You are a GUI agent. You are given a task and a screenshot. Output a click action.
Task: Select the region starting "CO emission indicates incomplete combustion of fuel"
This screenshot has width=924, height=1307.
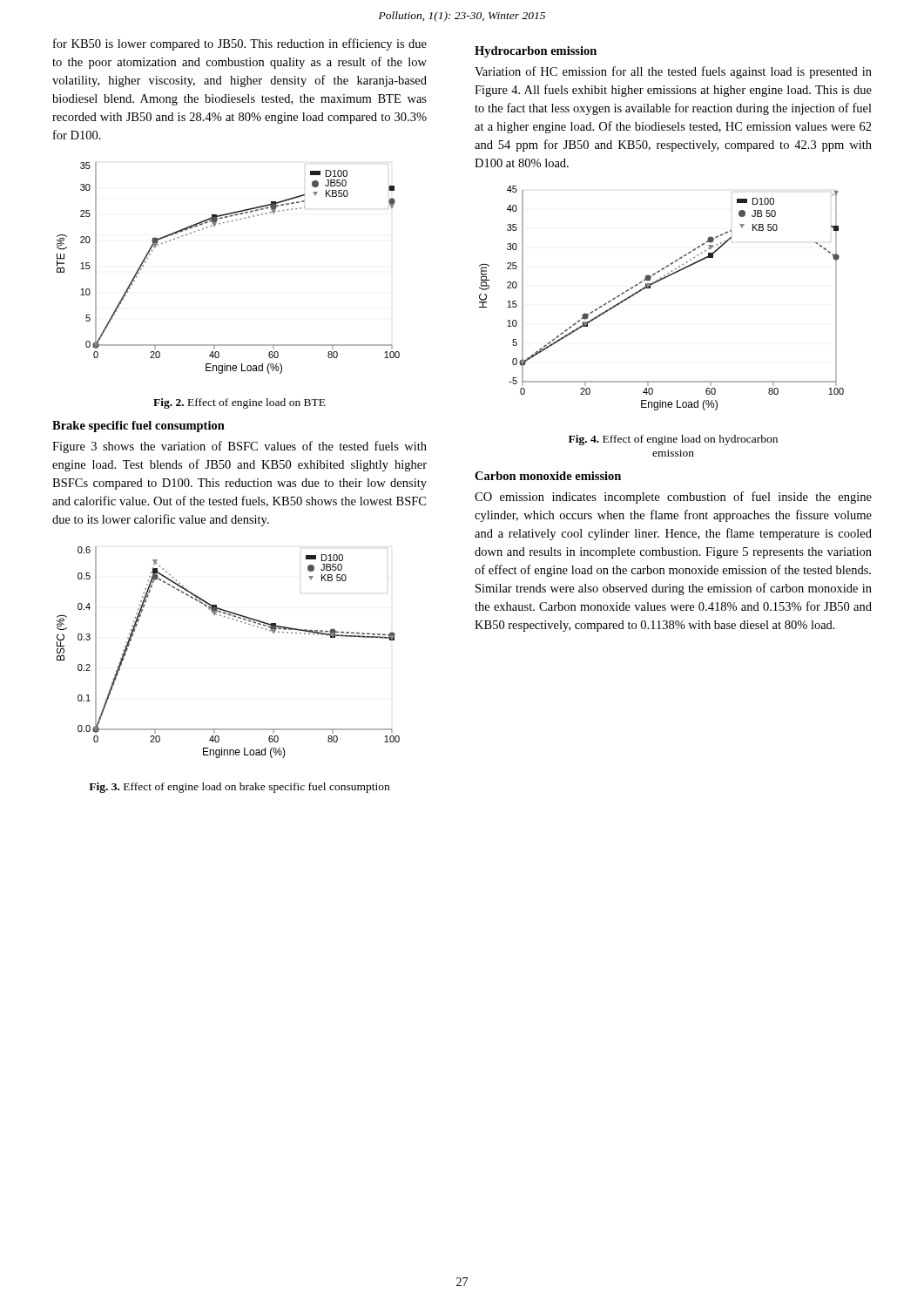[x=673, y=561]
